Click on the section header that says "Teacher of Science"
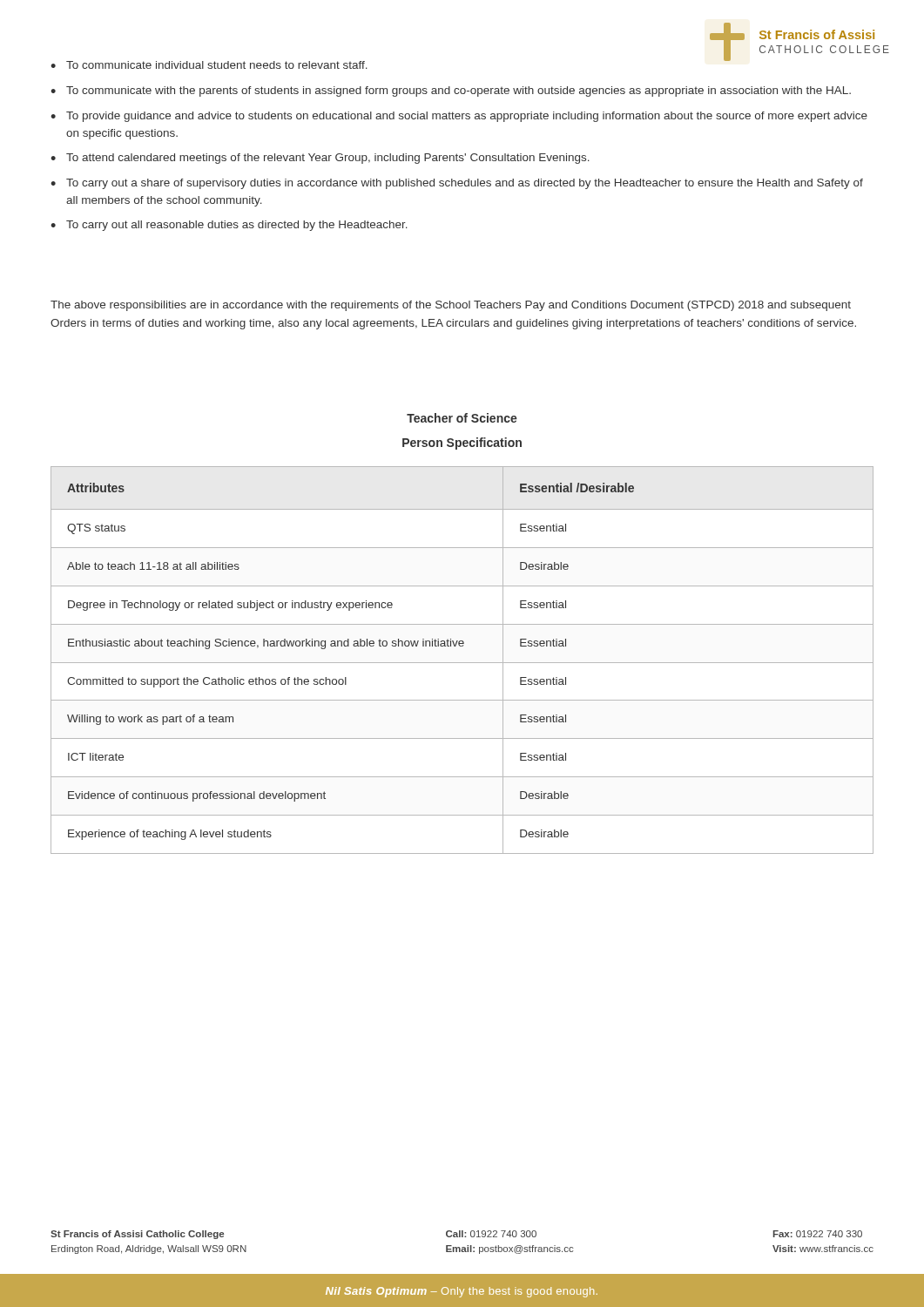Screen dimensions: 1307x924 tap(462, 418)
